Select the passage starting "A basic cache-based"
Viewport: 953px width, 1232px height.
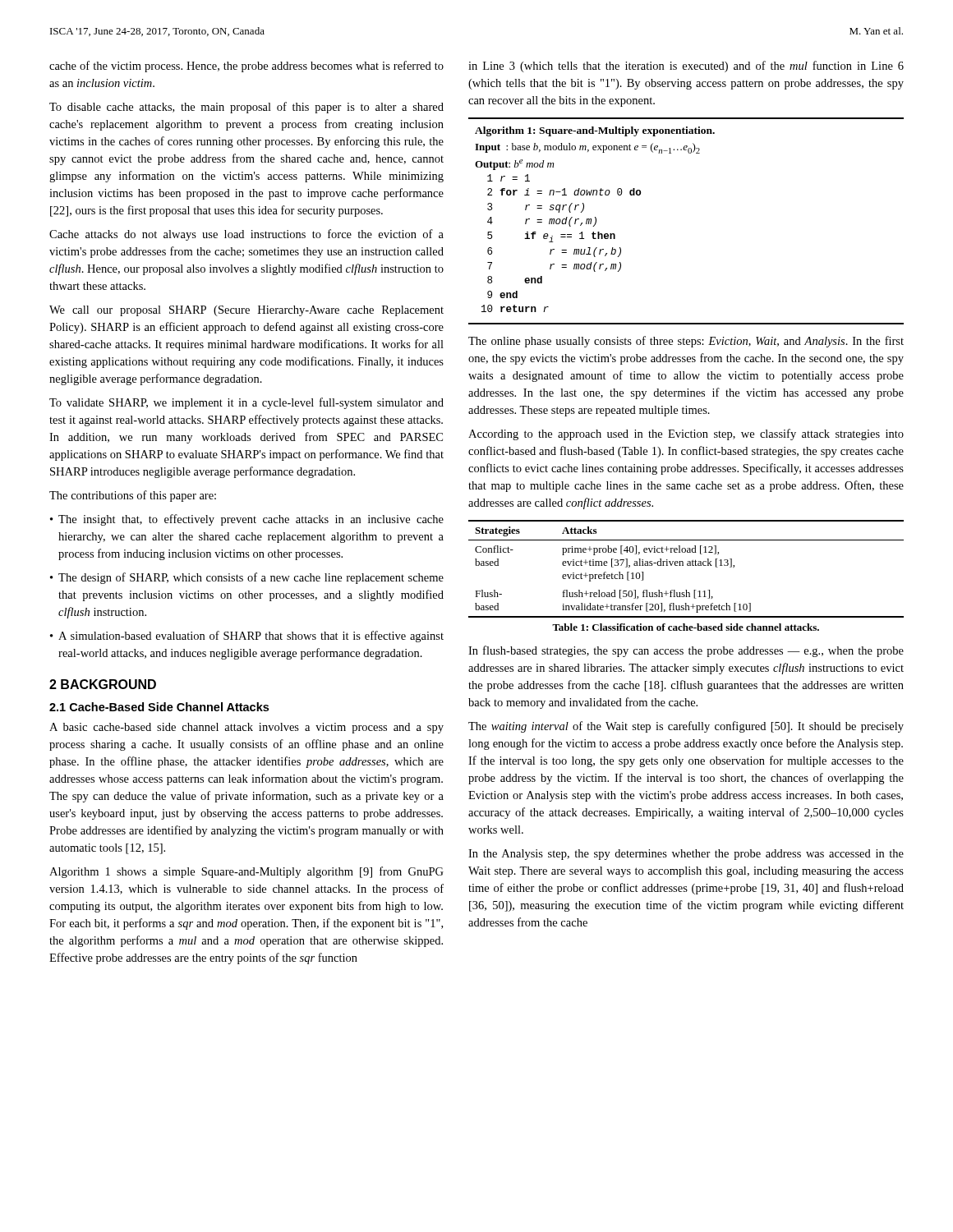click(x=246, y=842)
